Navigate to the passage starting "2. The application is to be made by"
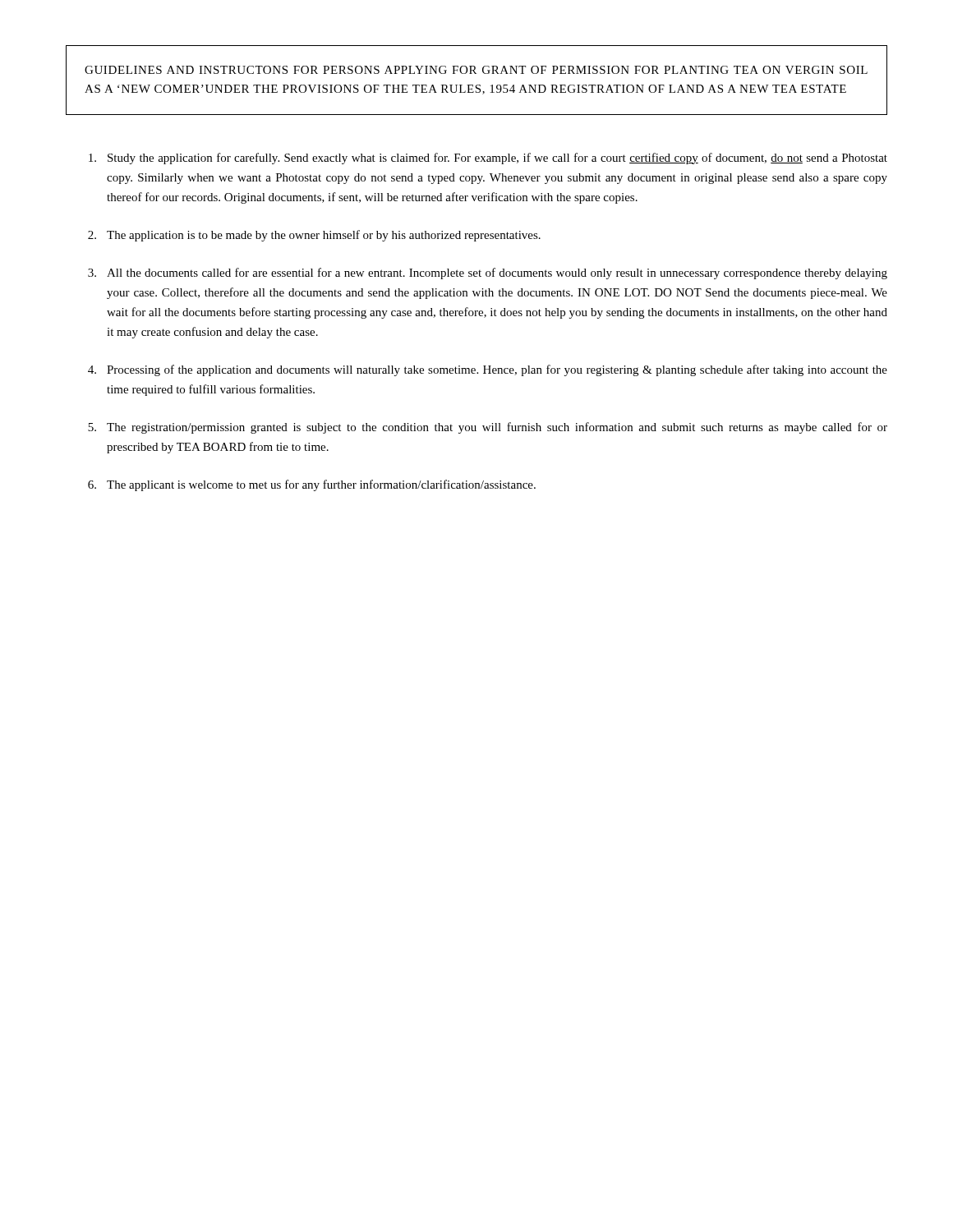 (476, 234)
